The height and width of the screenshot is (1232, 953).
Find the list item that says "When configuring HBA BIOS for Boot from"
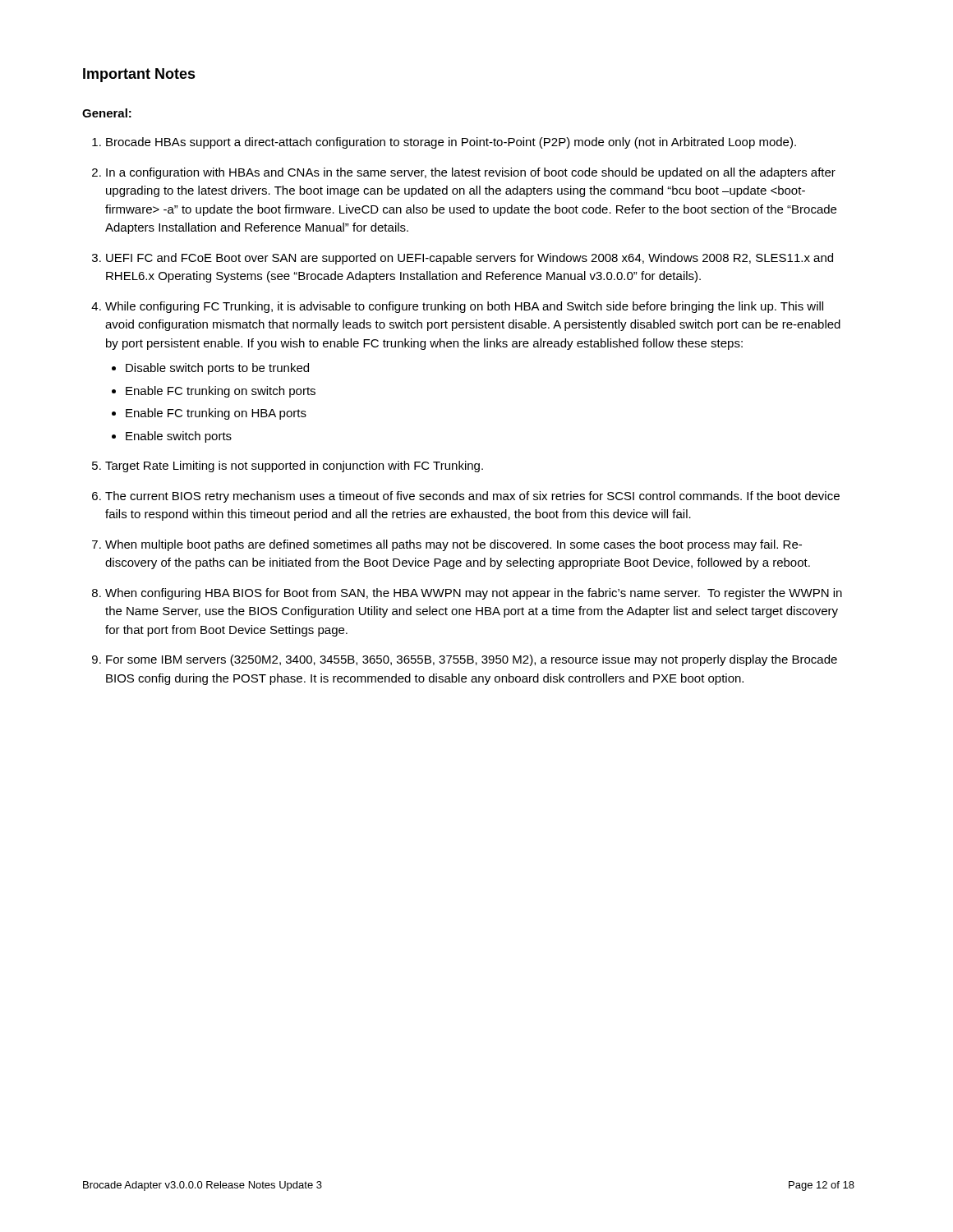pyautogui.click(x=474, y=611)
